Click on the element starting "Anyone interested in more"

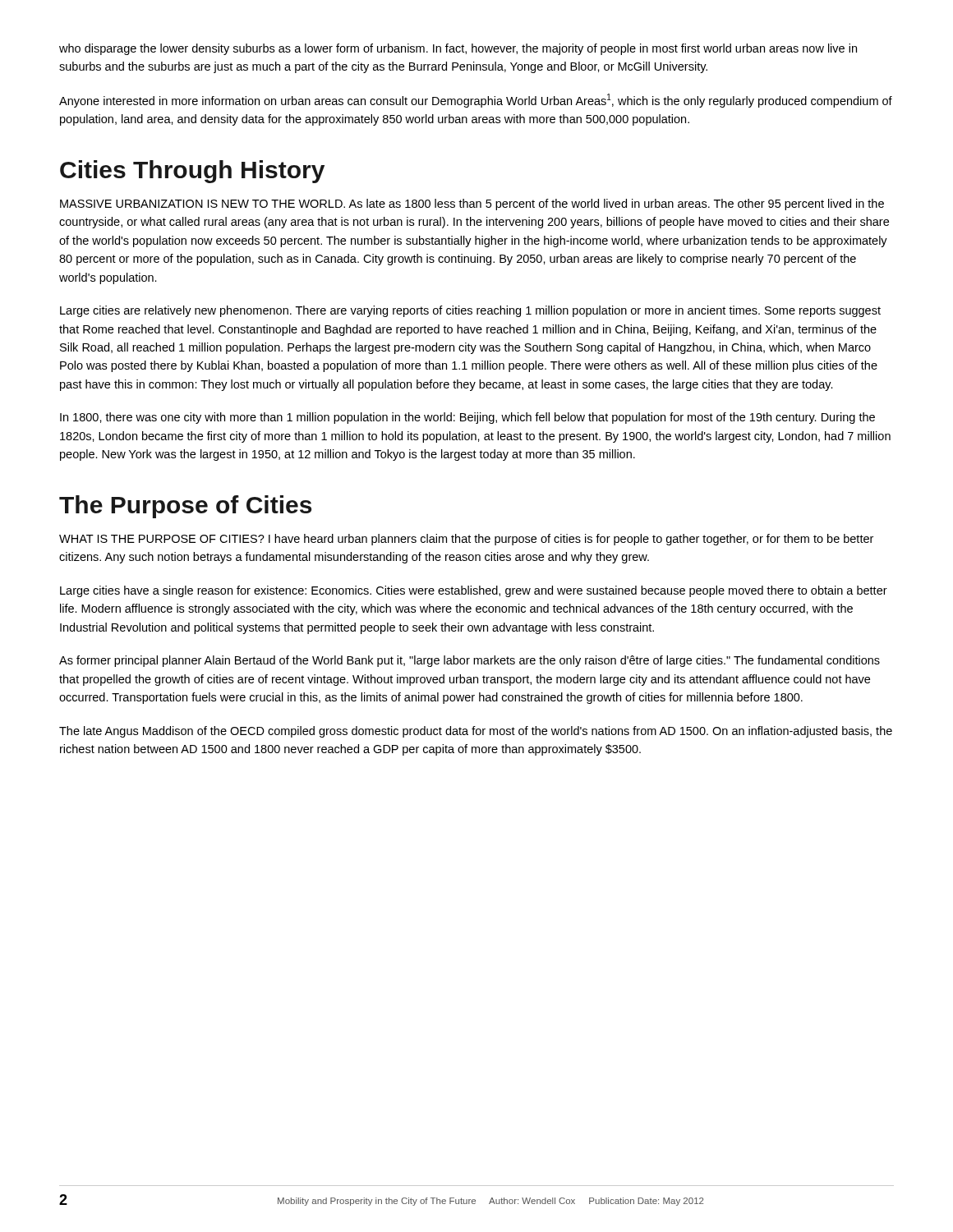[x=476, y=109]
